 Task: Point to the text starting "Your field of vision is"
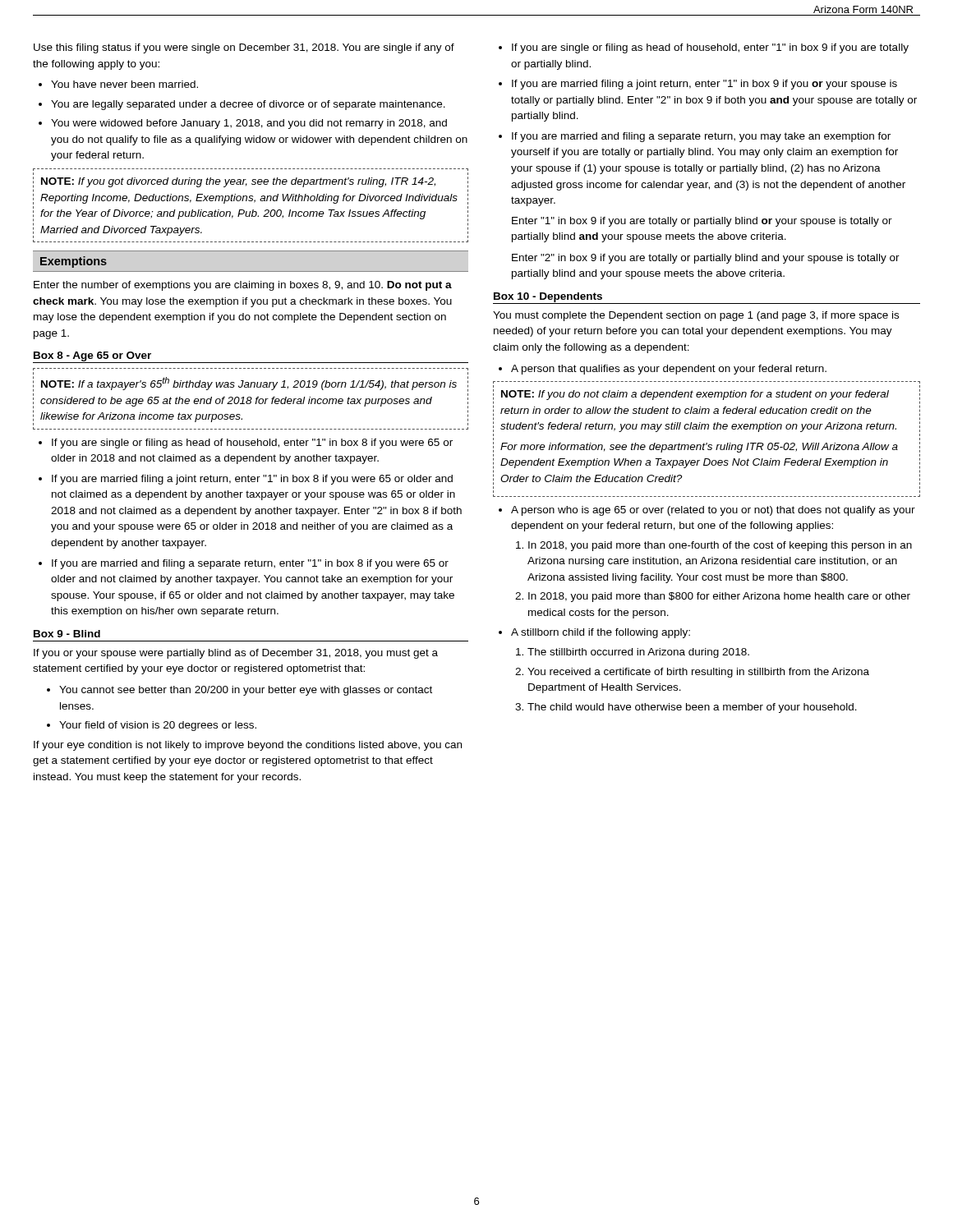pos(158,725)
